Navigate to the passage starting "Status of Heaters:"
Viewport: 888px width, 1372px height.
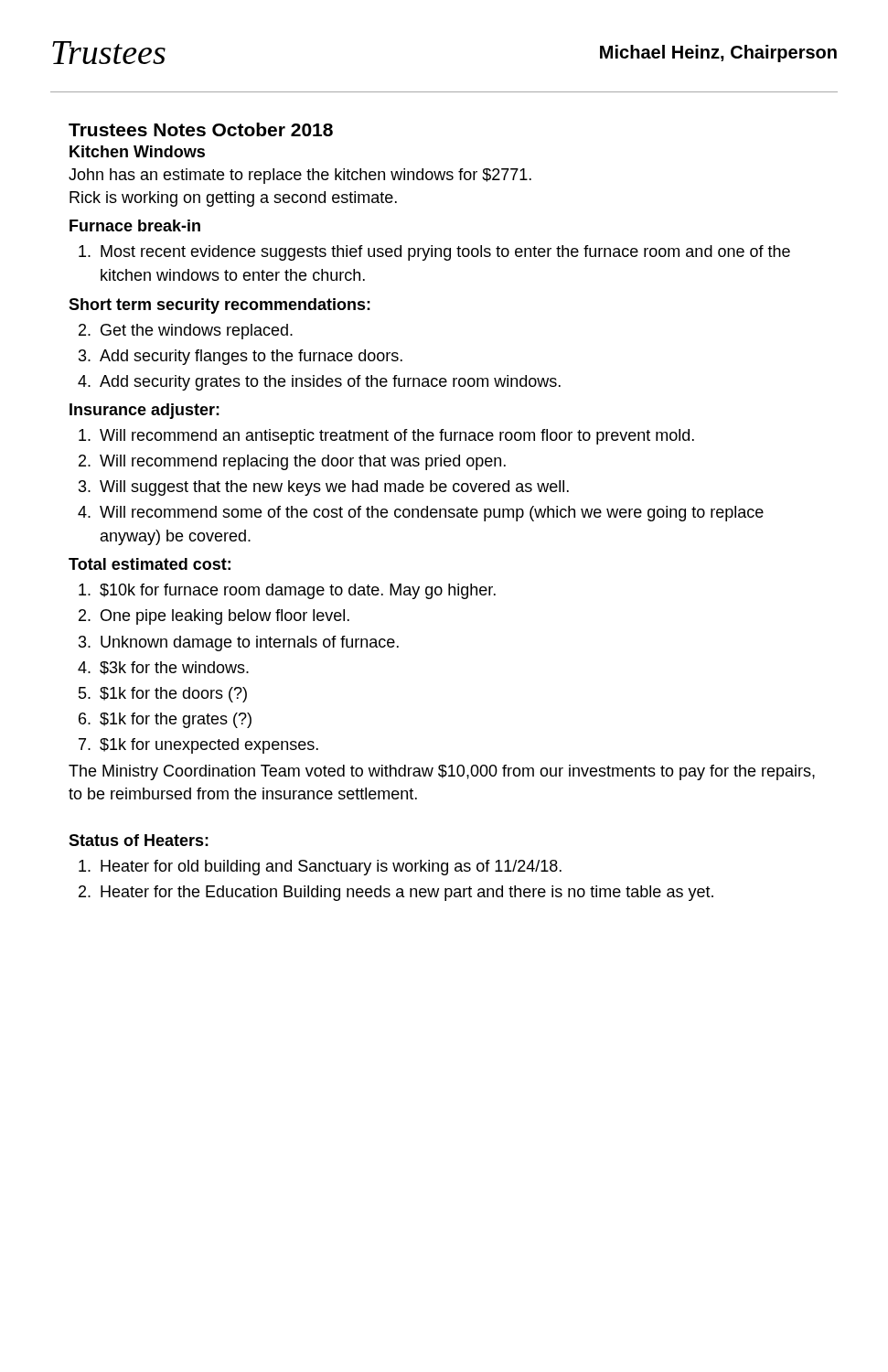point(139,841)
